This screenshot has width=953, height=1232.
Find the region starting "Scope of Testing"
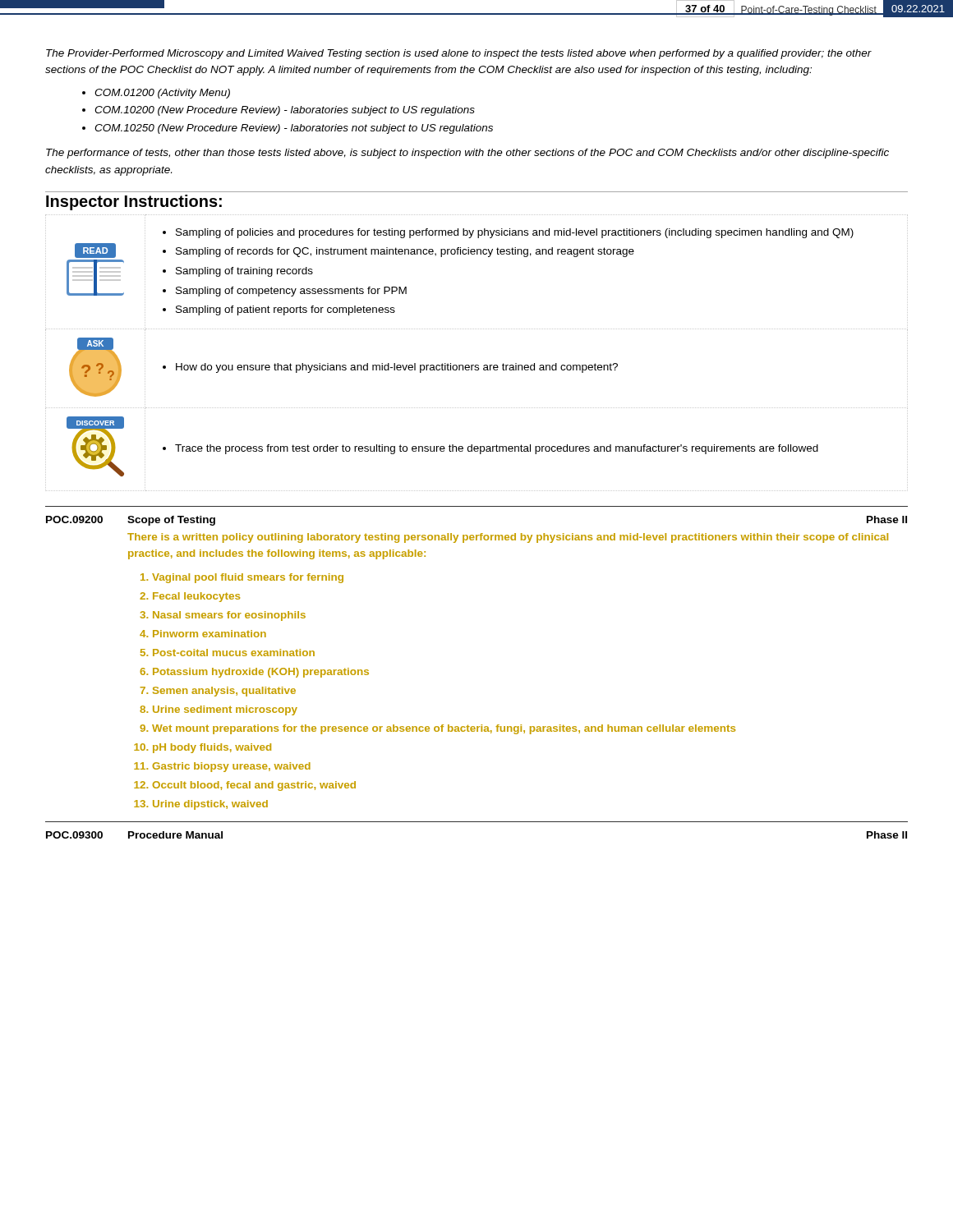pyautogui.click(x=172, y=519)
